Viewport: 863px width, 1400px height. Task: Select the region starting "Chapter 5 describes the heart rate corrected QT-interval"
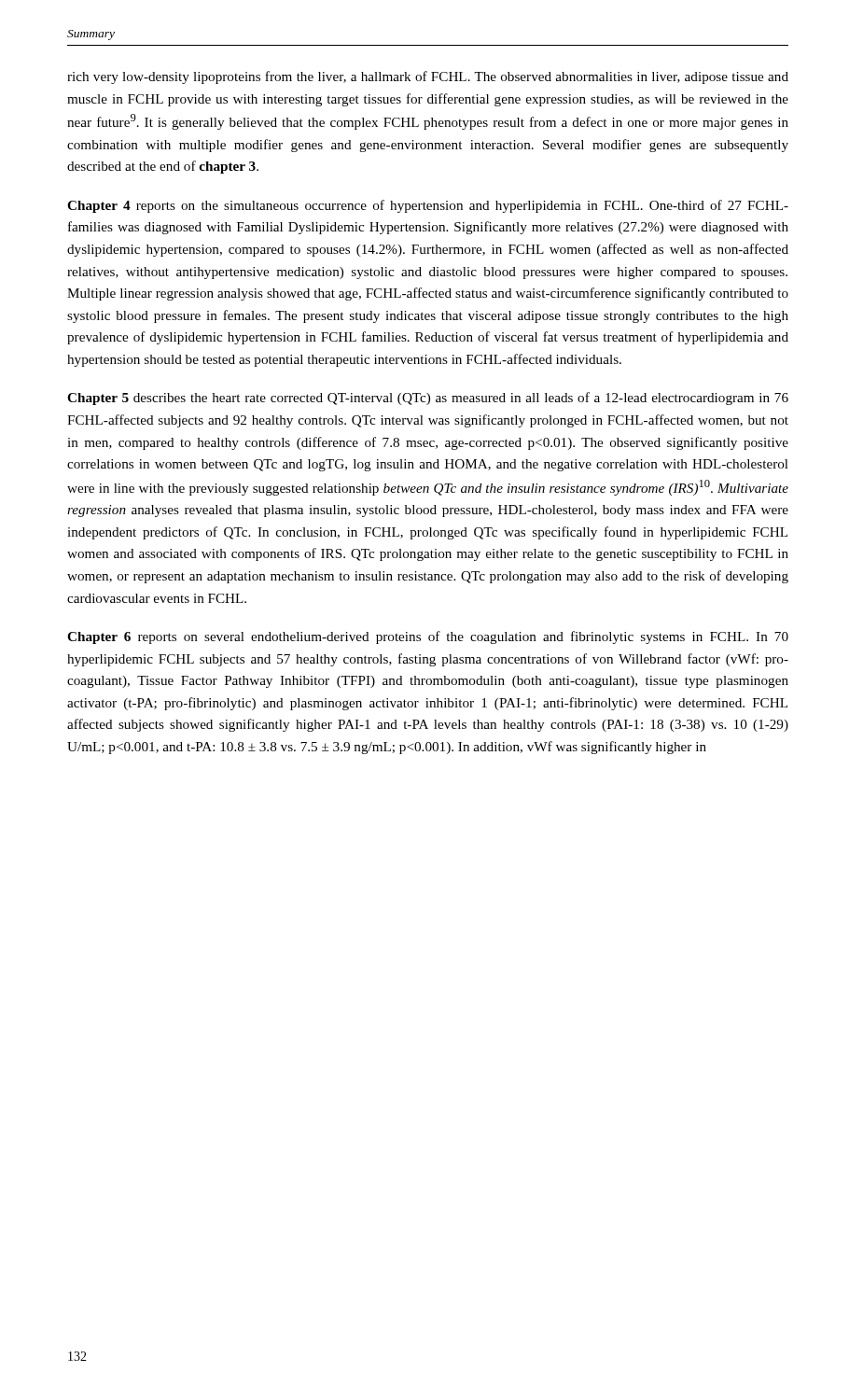(428, 497)
